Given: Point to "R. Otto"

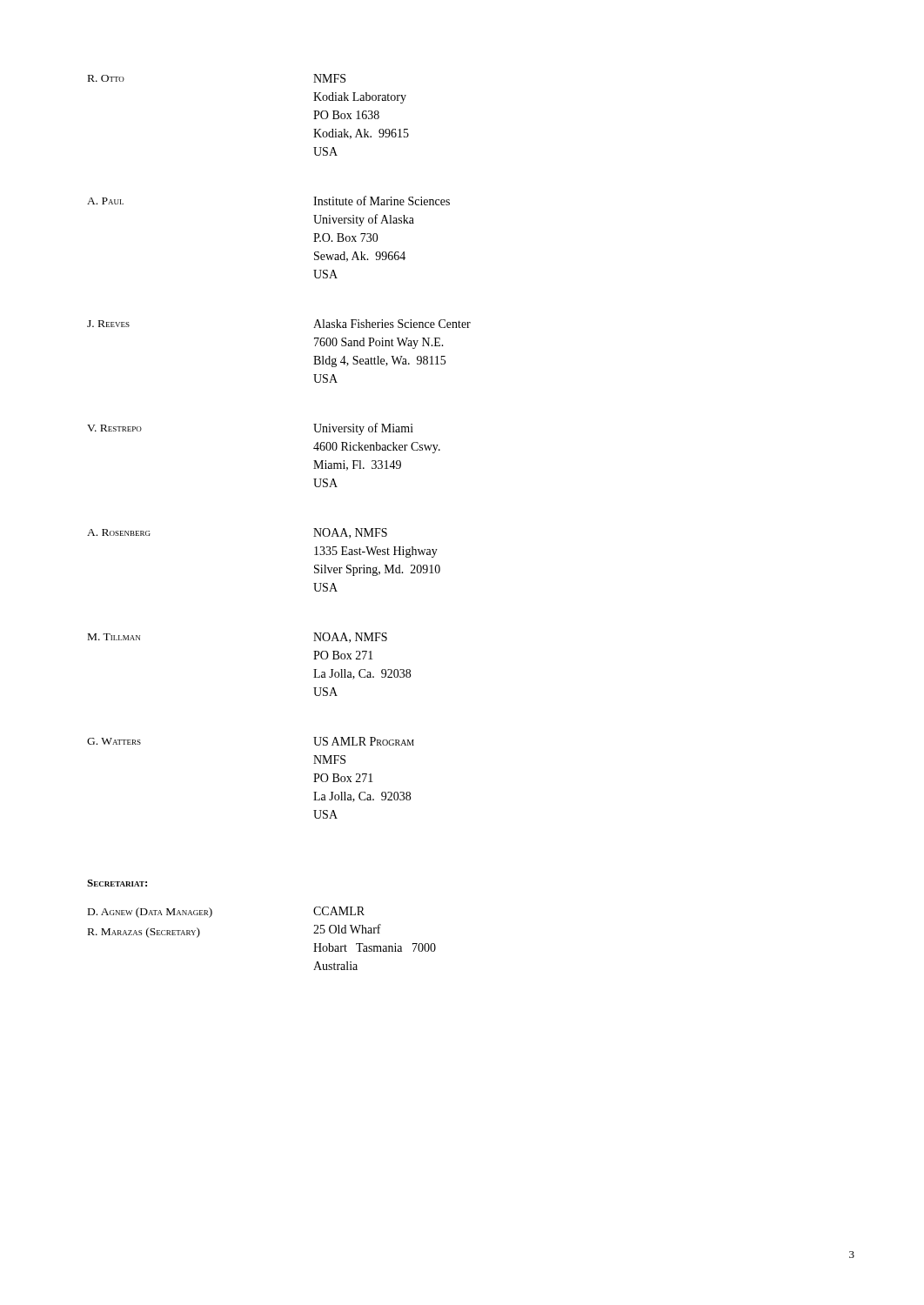Looking at the screenshot, I should click(x=106, y=78).
